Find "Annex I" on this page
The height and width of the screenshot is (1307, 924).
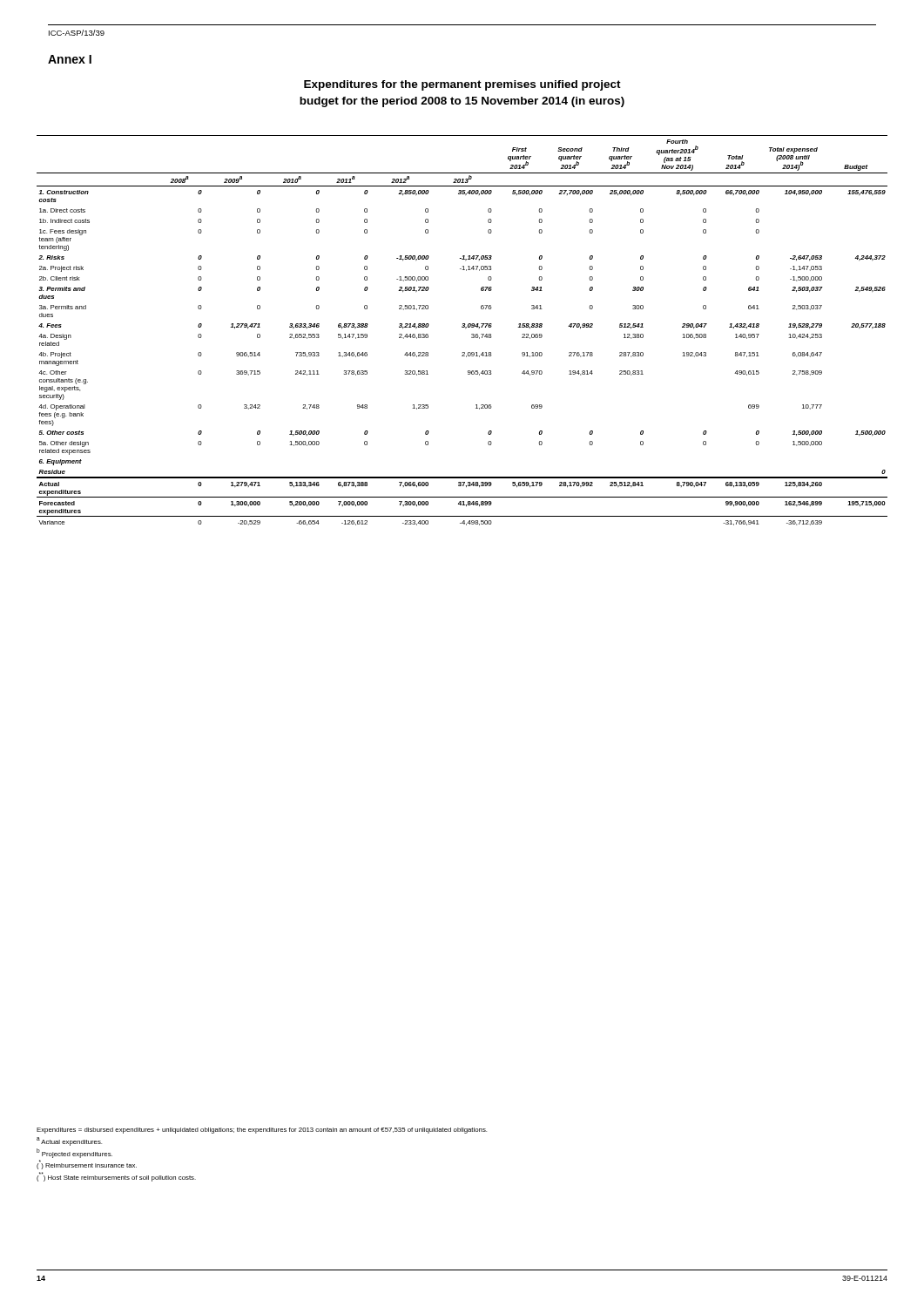click(70, 59)
